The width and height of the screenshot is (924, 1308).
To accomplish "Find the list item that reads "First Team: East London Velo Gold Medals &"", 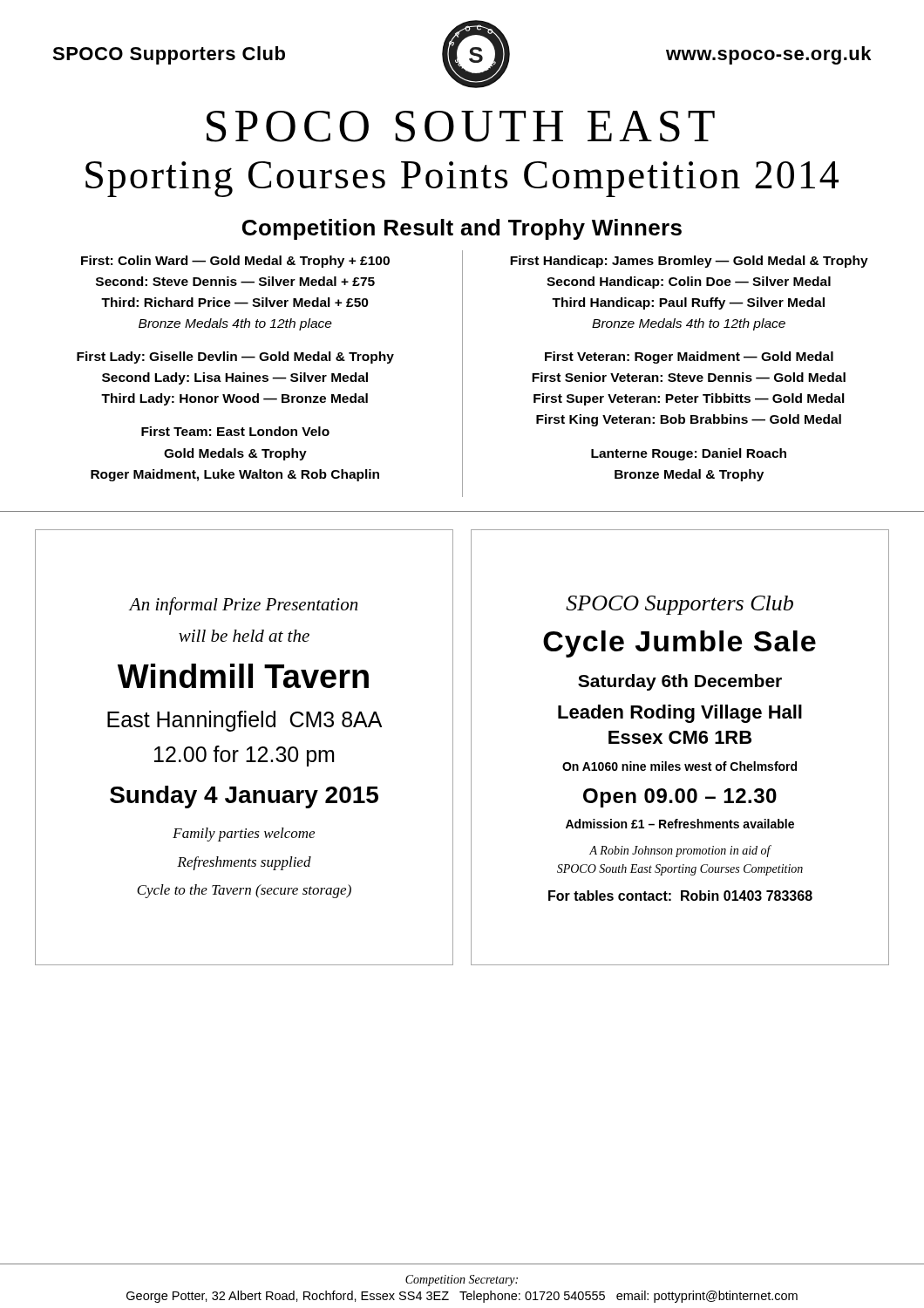I will pyautogui.click(x=235, y=453).
